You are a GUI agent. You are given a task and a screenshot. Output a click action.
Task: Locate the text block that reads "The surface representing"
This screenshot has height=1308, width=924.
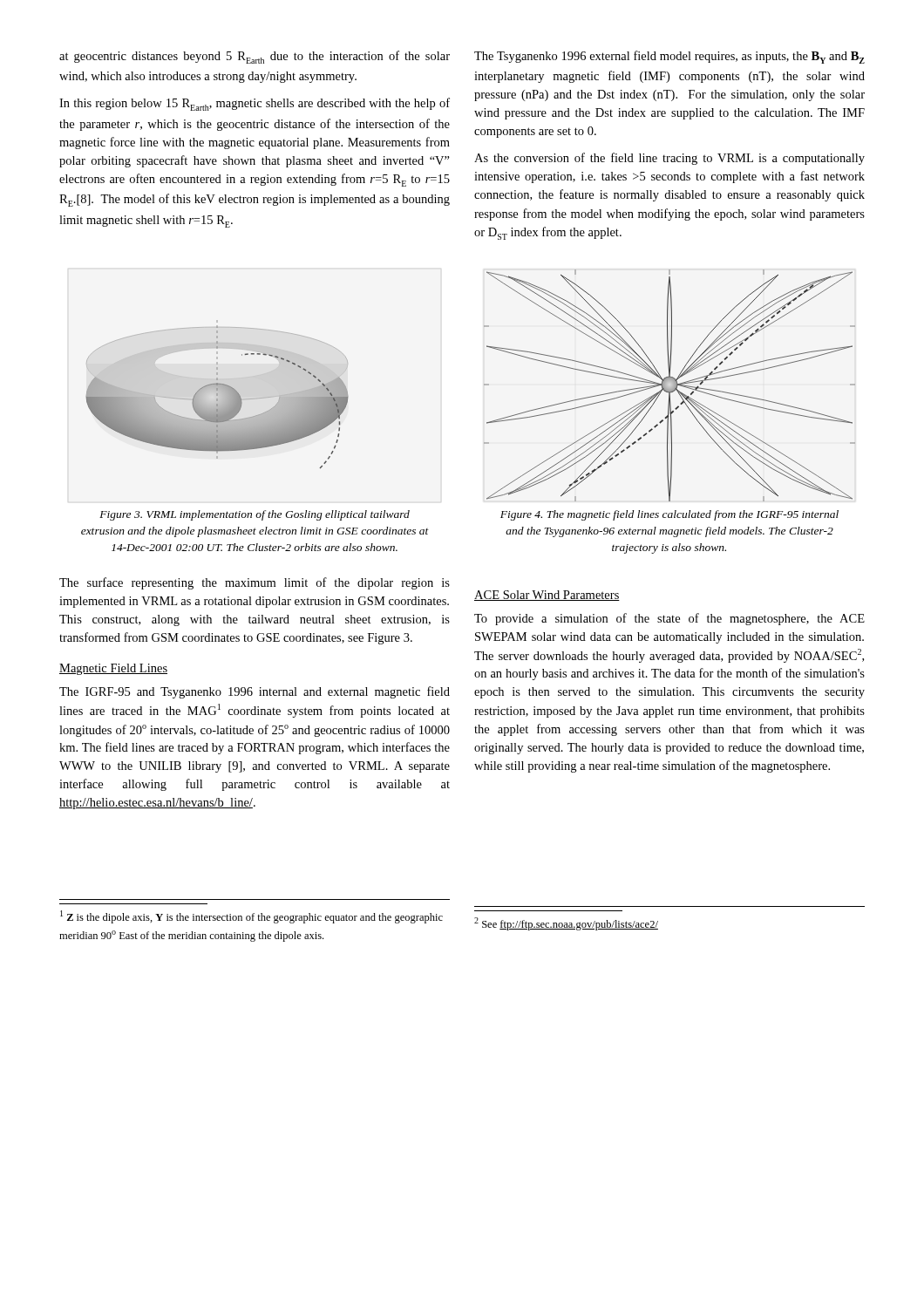[255, 610]
